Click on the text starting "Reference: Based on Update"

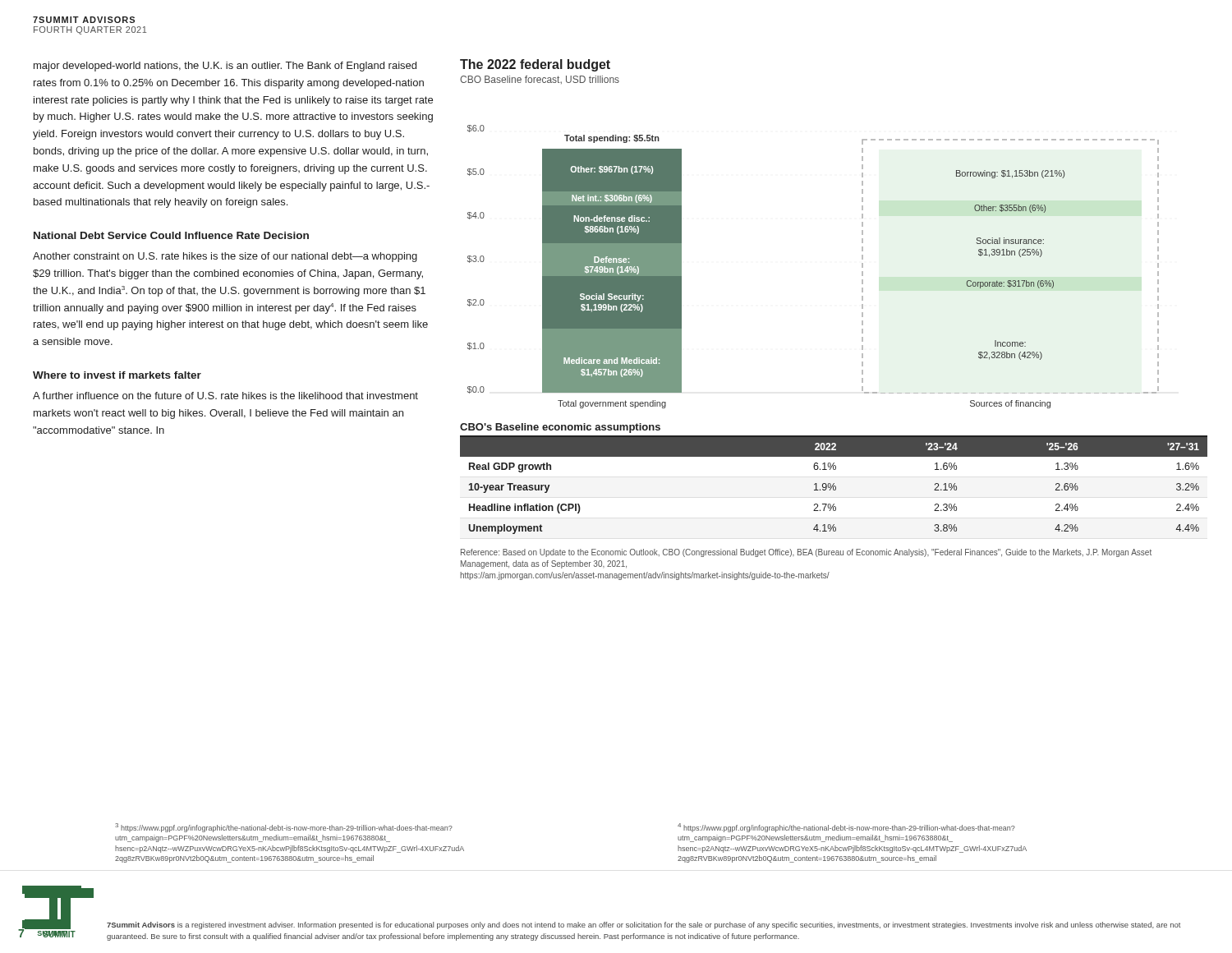pos(806,564)
